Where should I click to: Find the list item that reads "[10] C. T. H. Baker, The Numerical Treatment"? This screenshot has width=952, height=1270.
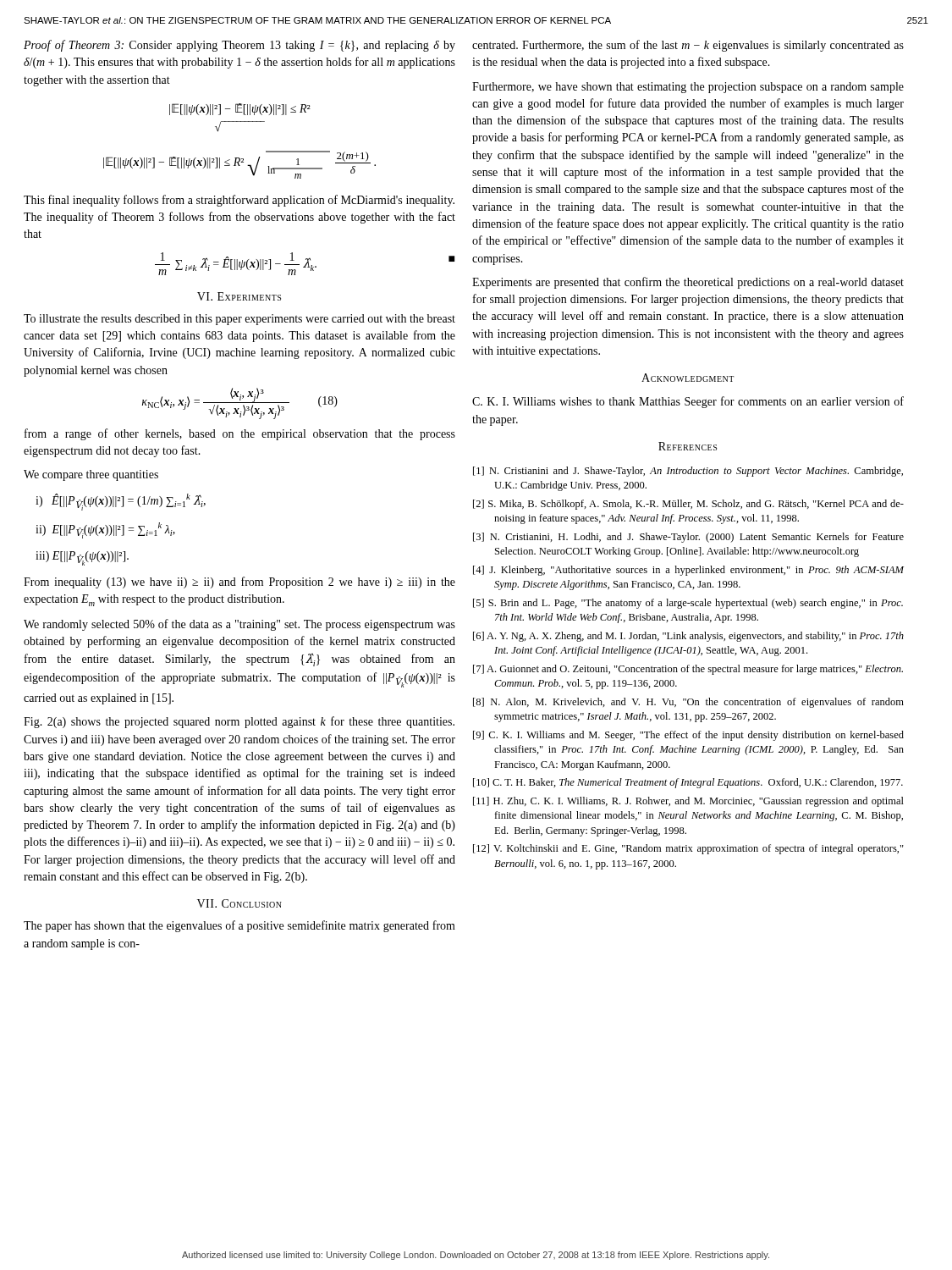click(x=688, y=783)
